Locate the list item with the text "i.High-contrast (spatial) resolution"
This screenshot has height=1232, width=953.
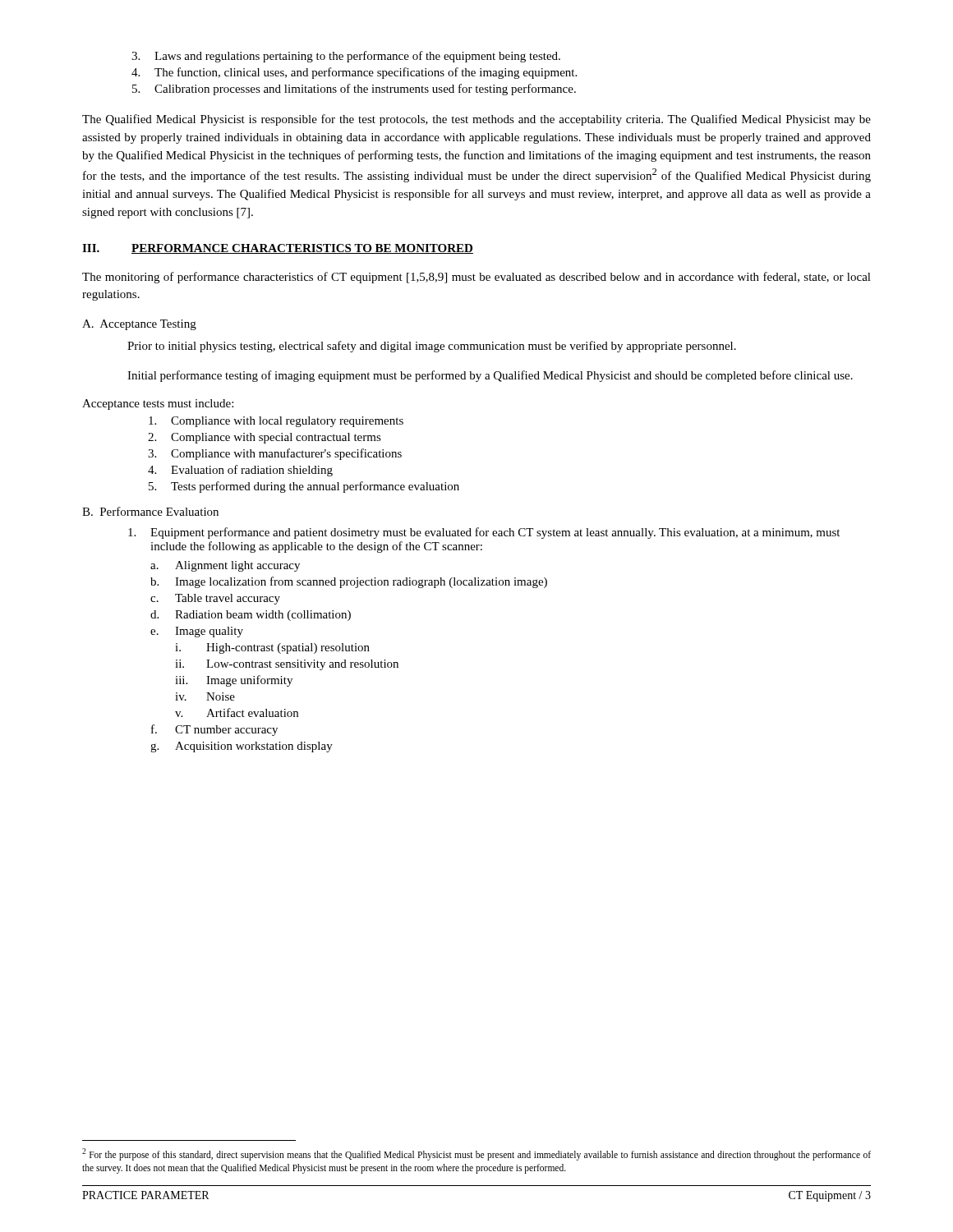click(272, 647)
